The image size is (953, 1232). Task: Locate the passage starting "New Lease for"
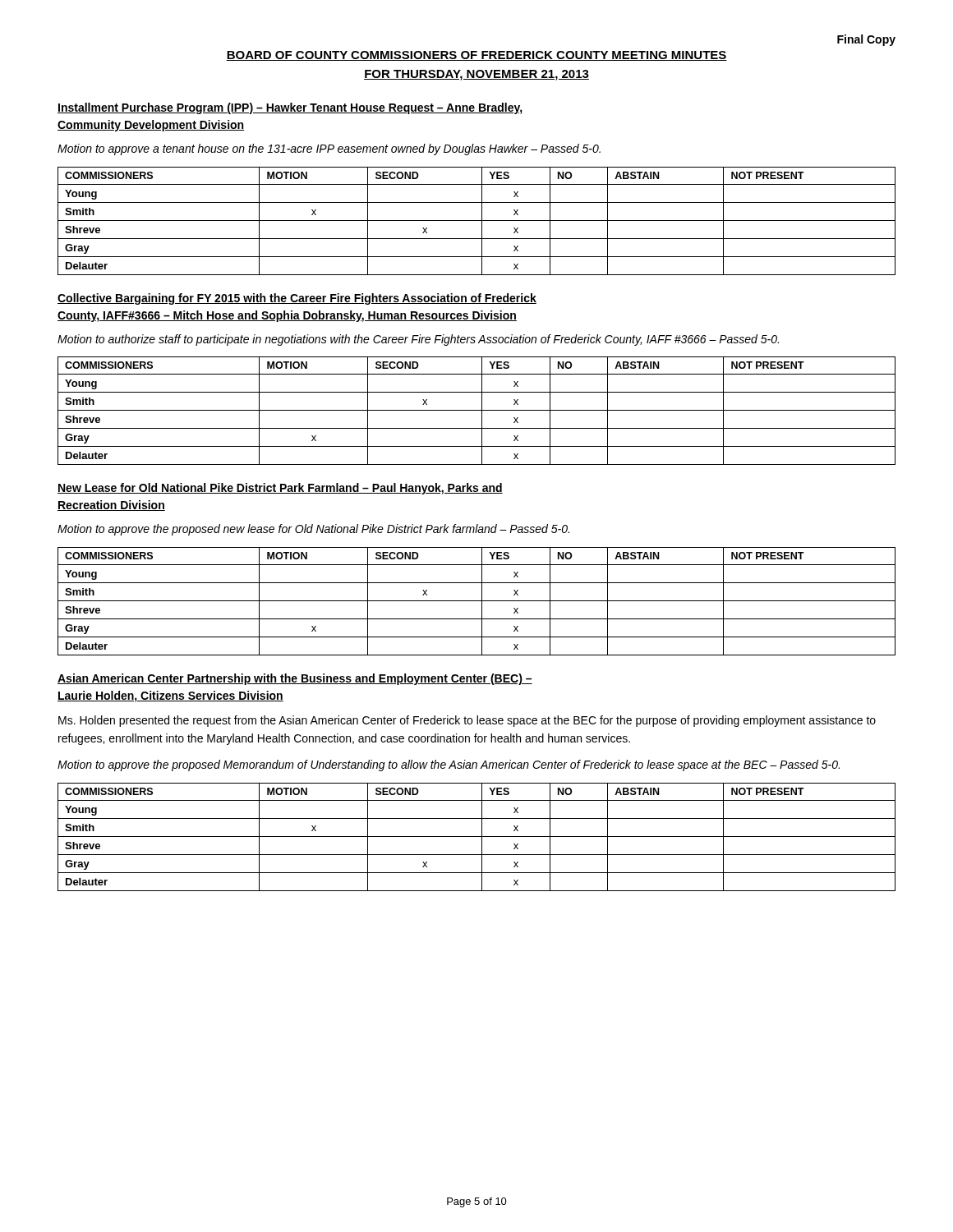point(280,497)
